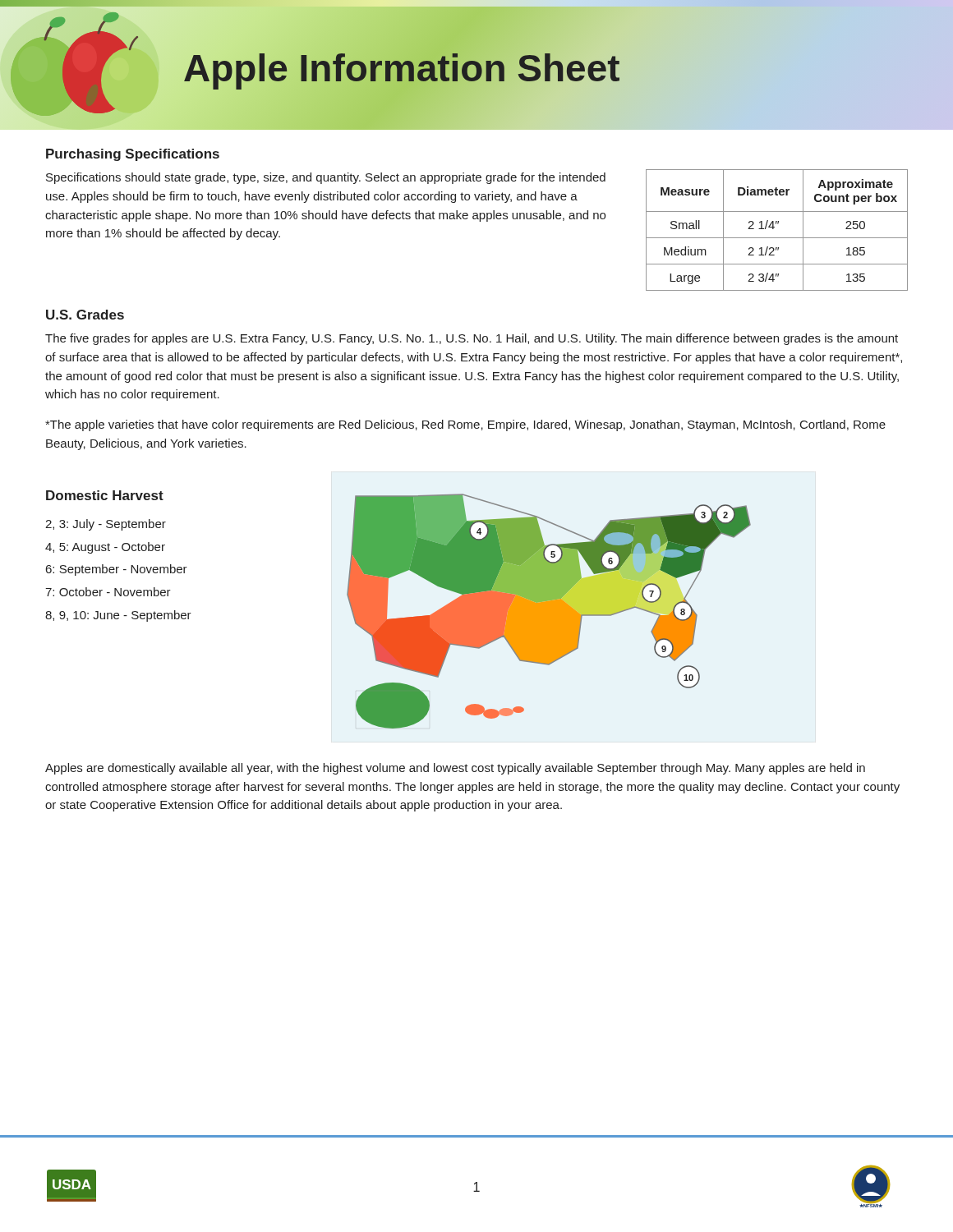
Task: Locate the element starting "6: September - November"
Action: (116, 569)
